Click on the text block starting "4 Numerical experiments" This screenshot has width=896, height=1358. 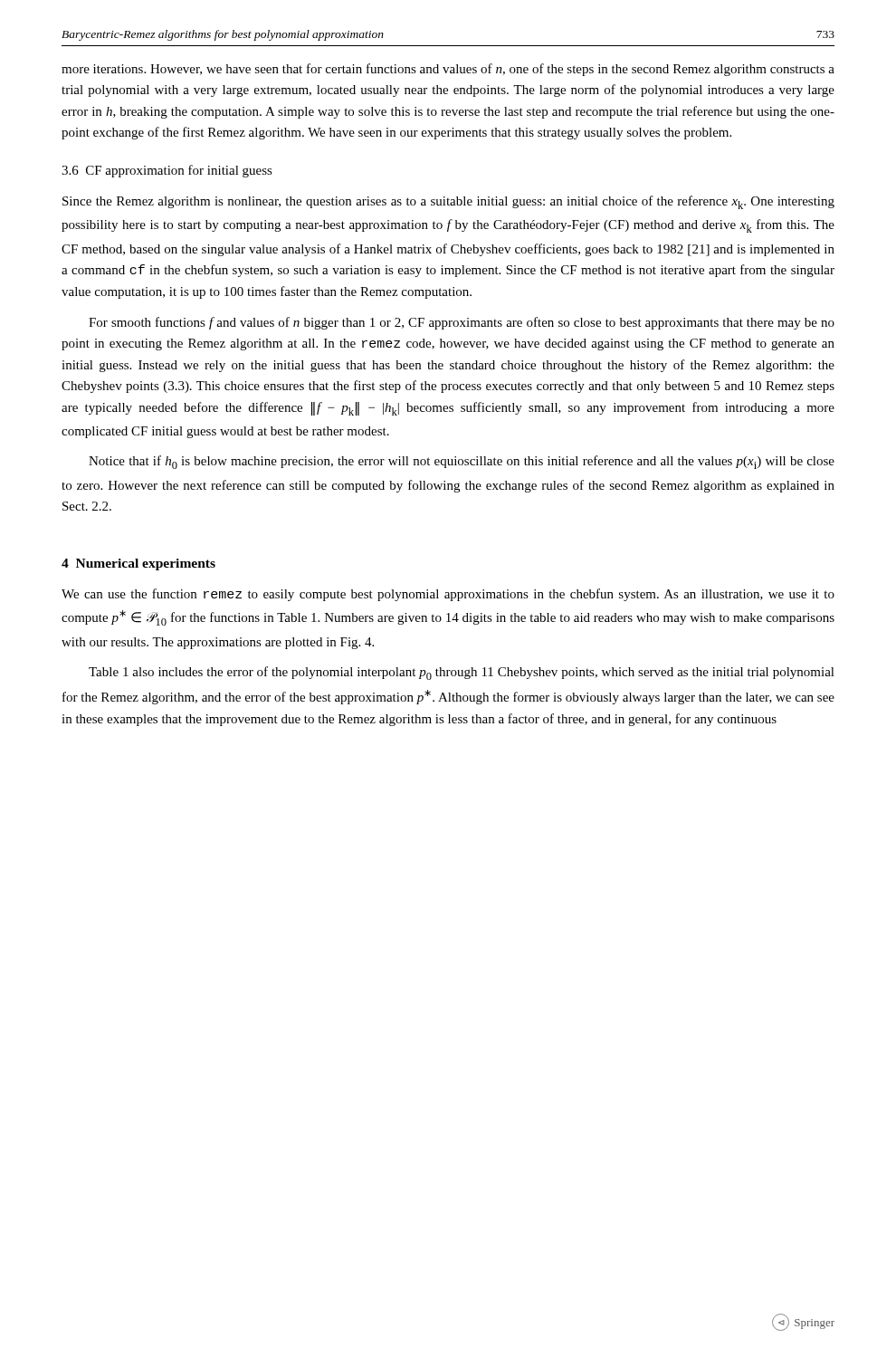click(138, 563)
